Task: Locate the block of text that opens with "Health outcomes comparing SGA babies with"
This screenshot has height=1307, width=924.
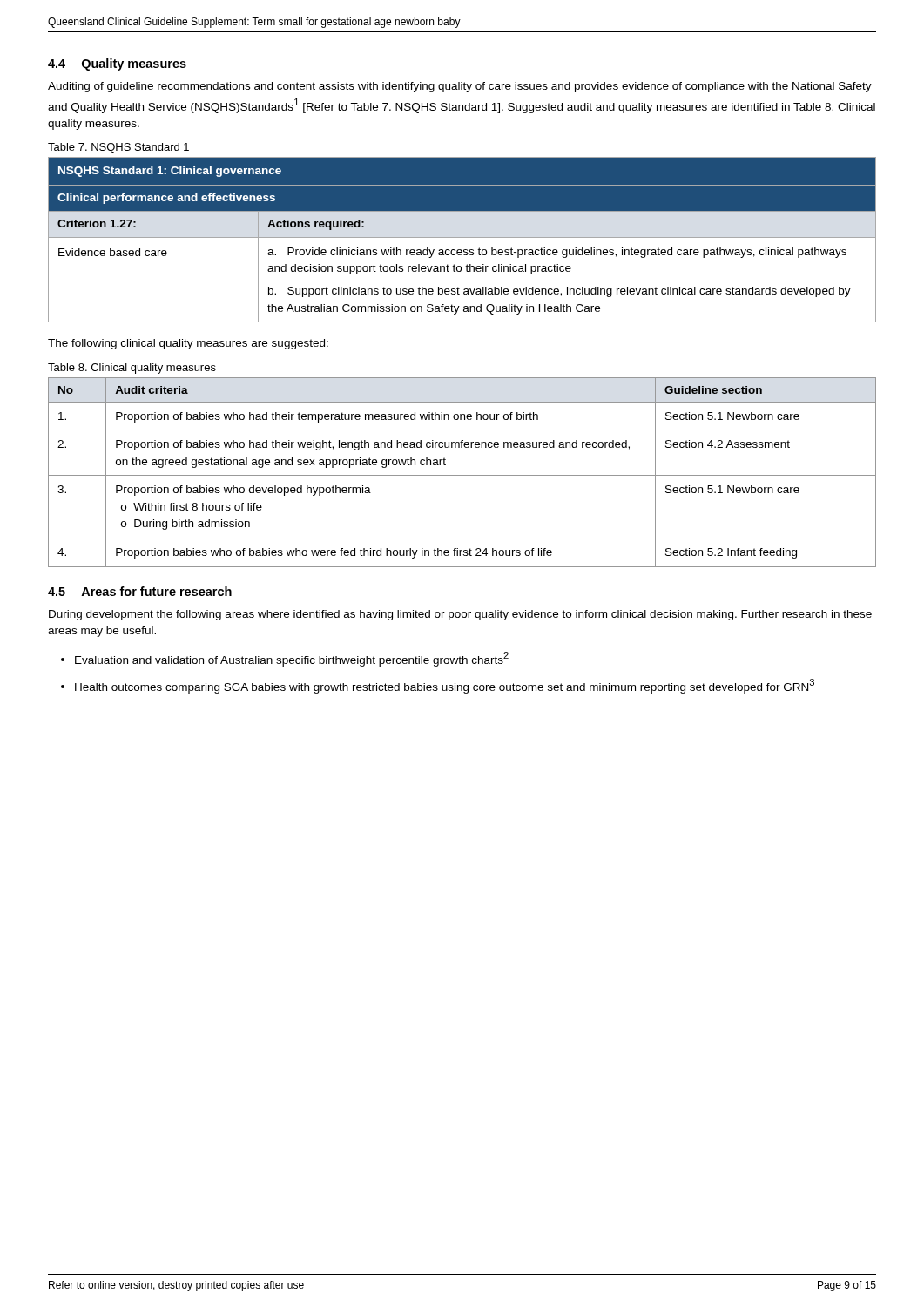Action: click(444, 685)
